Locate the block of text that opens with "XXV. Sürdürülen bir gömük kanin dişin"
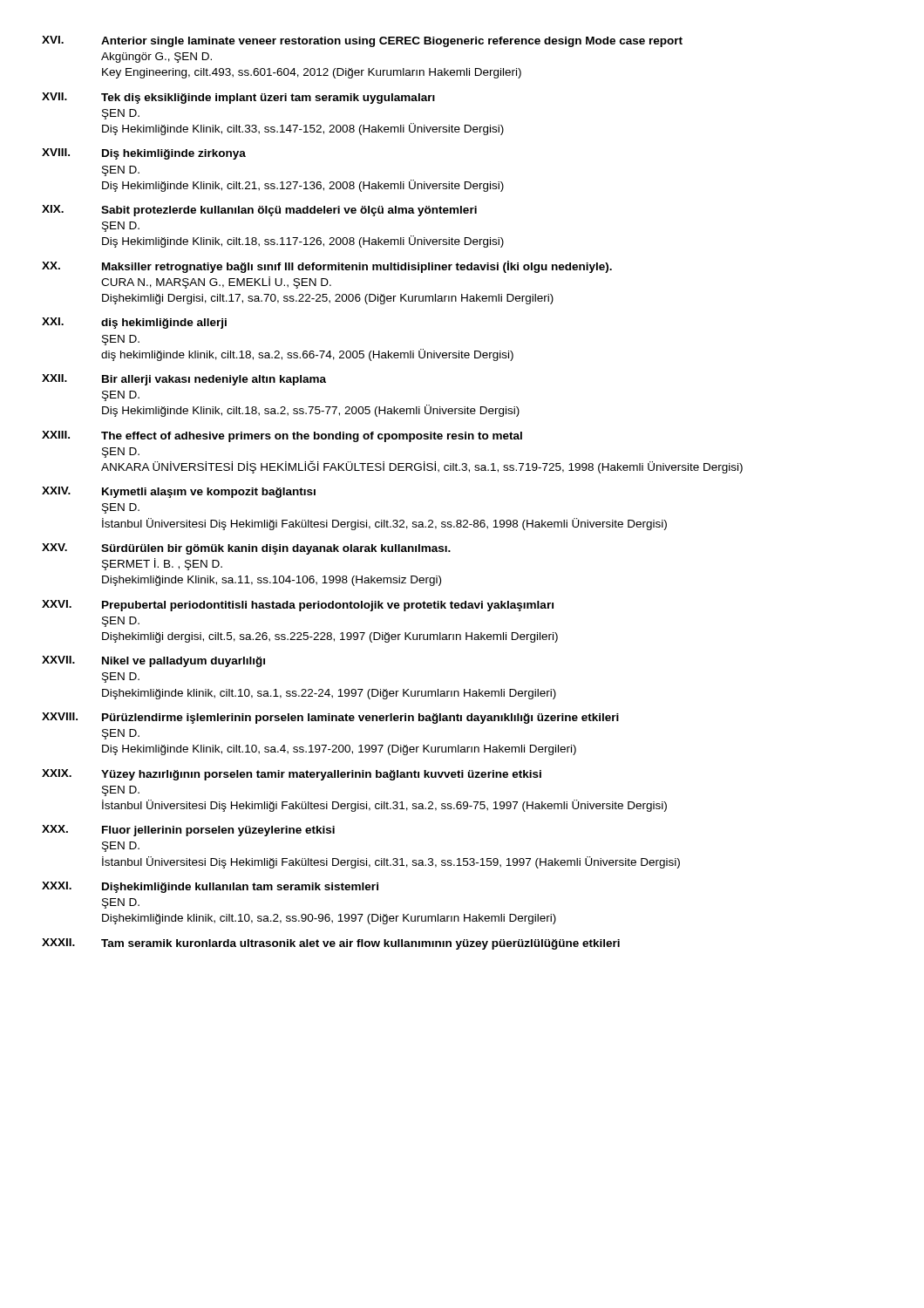 pos(246,549)
